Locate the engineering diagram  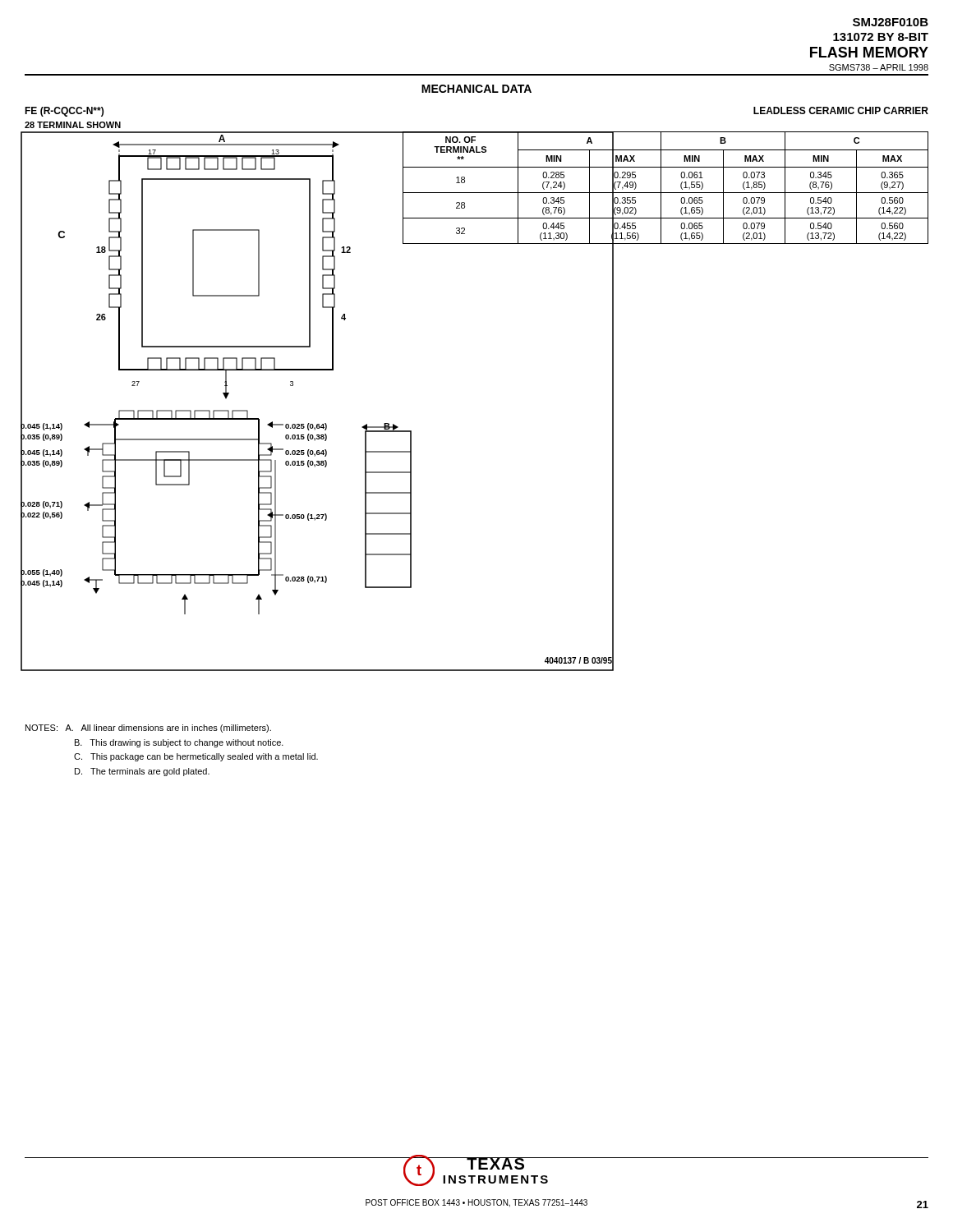320,411
